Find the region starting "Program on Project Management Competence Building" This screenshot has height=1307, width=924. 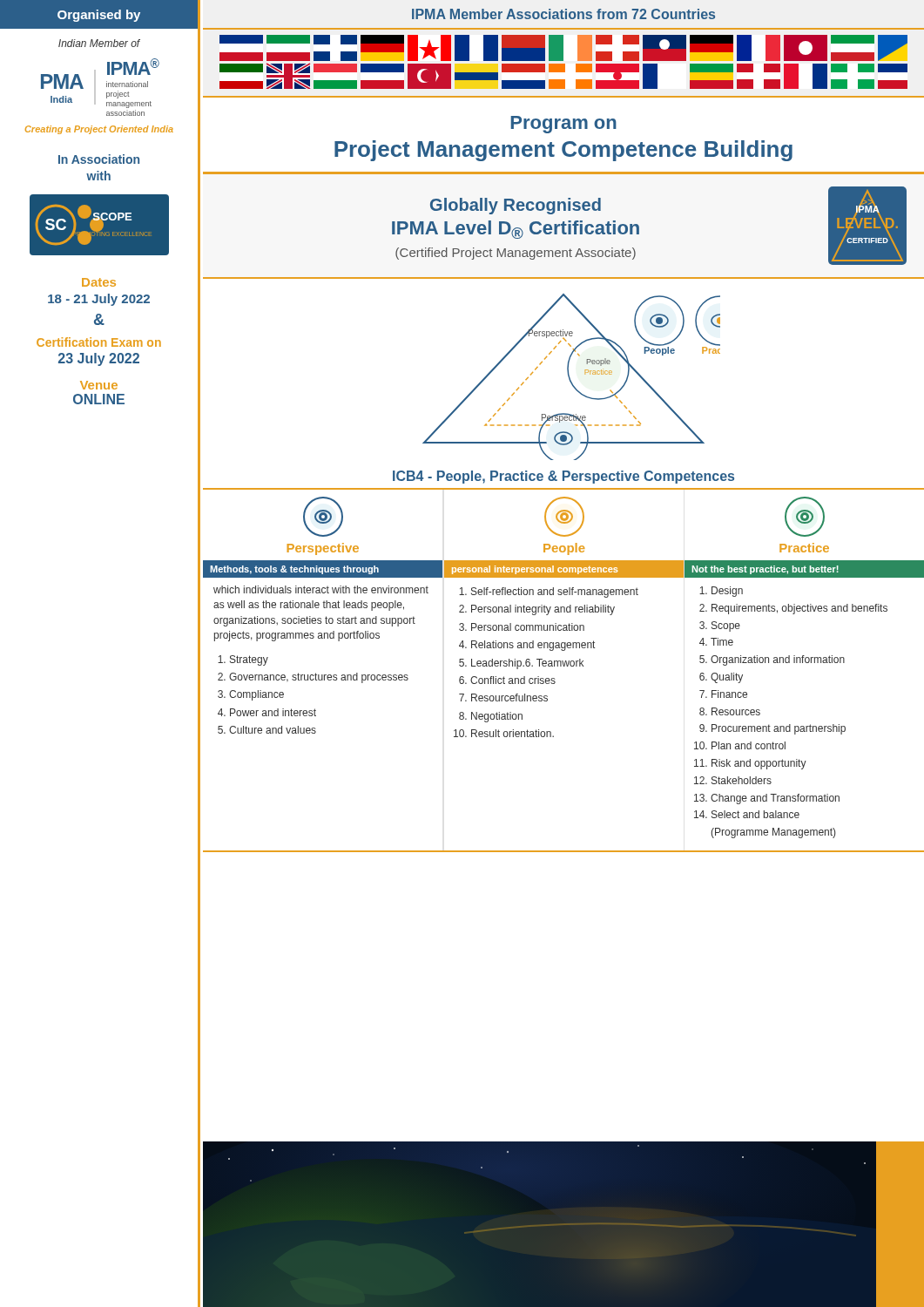[563, 137]
